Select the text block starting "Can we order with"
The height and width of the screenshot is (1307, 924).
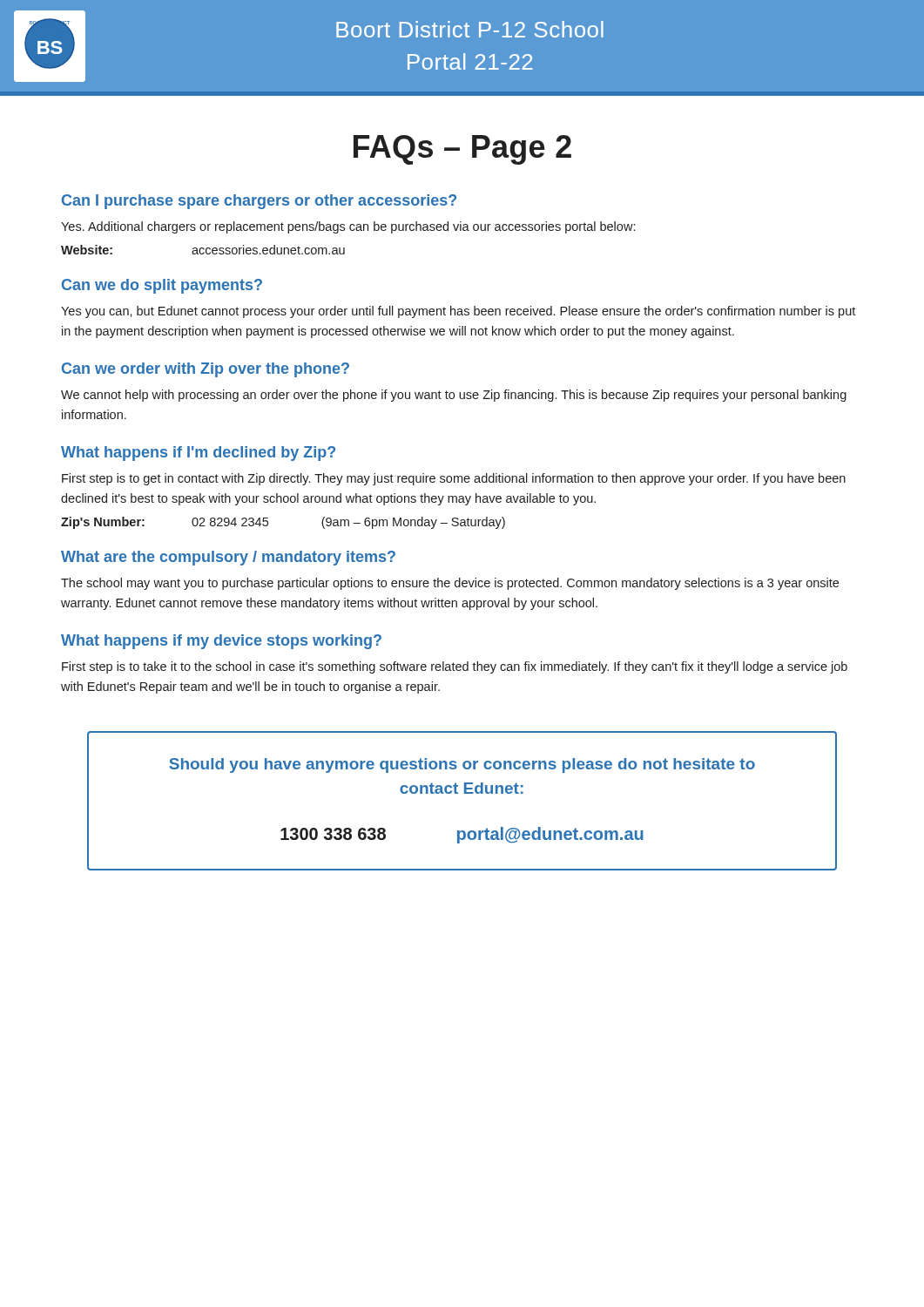206,370
